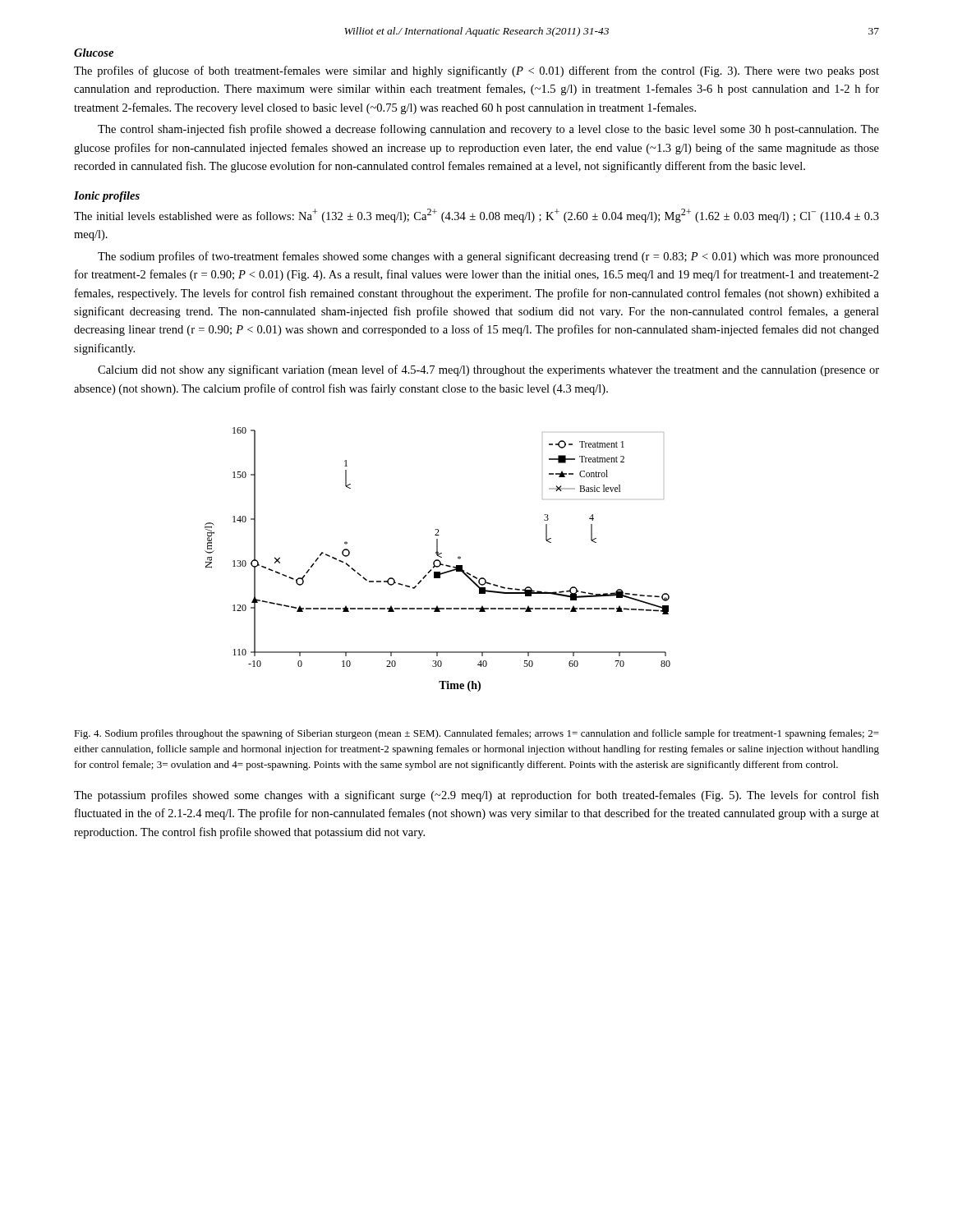Point to the region starting "The control sham-injected fish"
The height and width of the screenshot is (1232, 953).
pos(476,148)
